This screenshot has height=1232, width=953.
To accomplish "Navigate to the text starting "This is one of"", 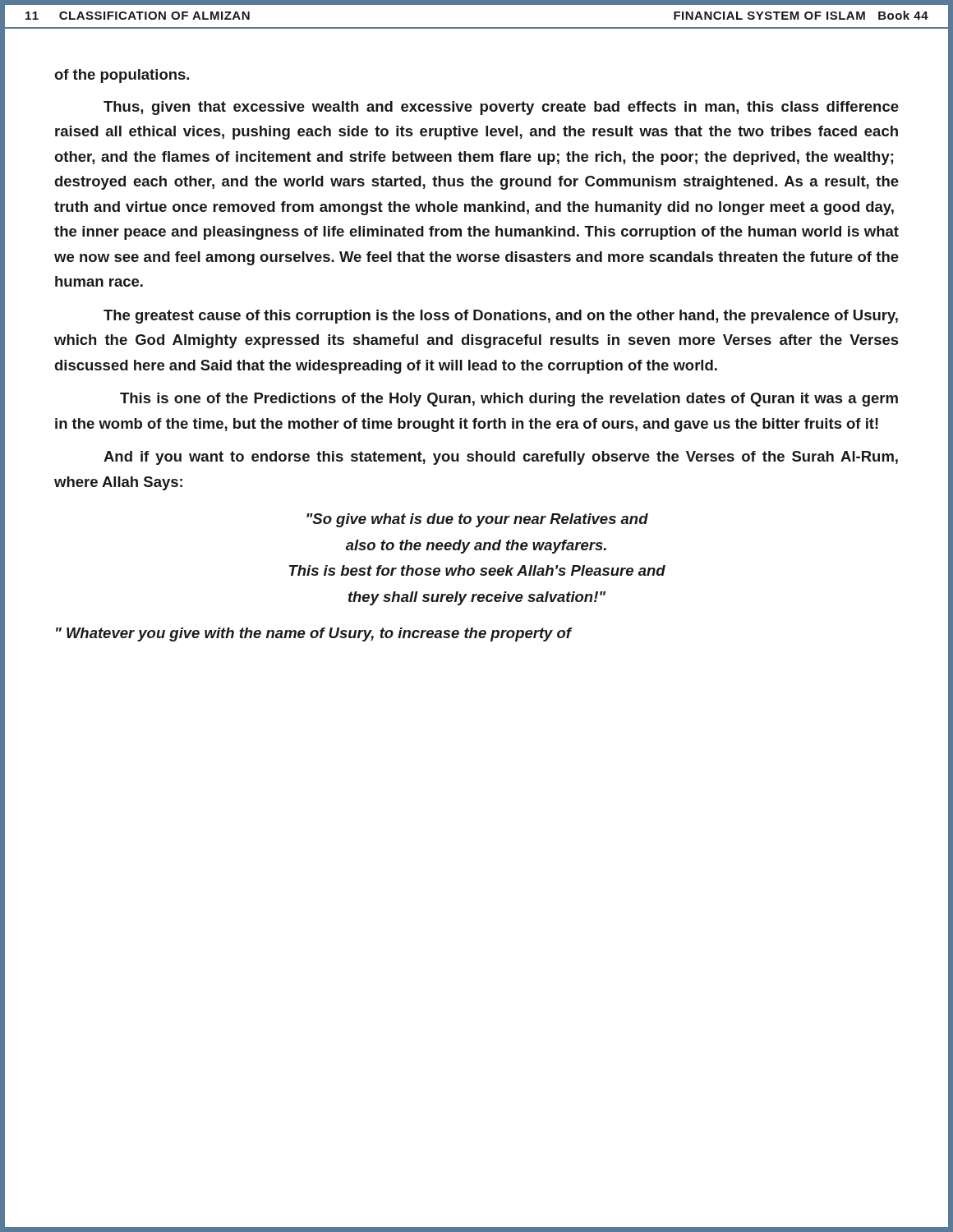I will tap(476, 411).
